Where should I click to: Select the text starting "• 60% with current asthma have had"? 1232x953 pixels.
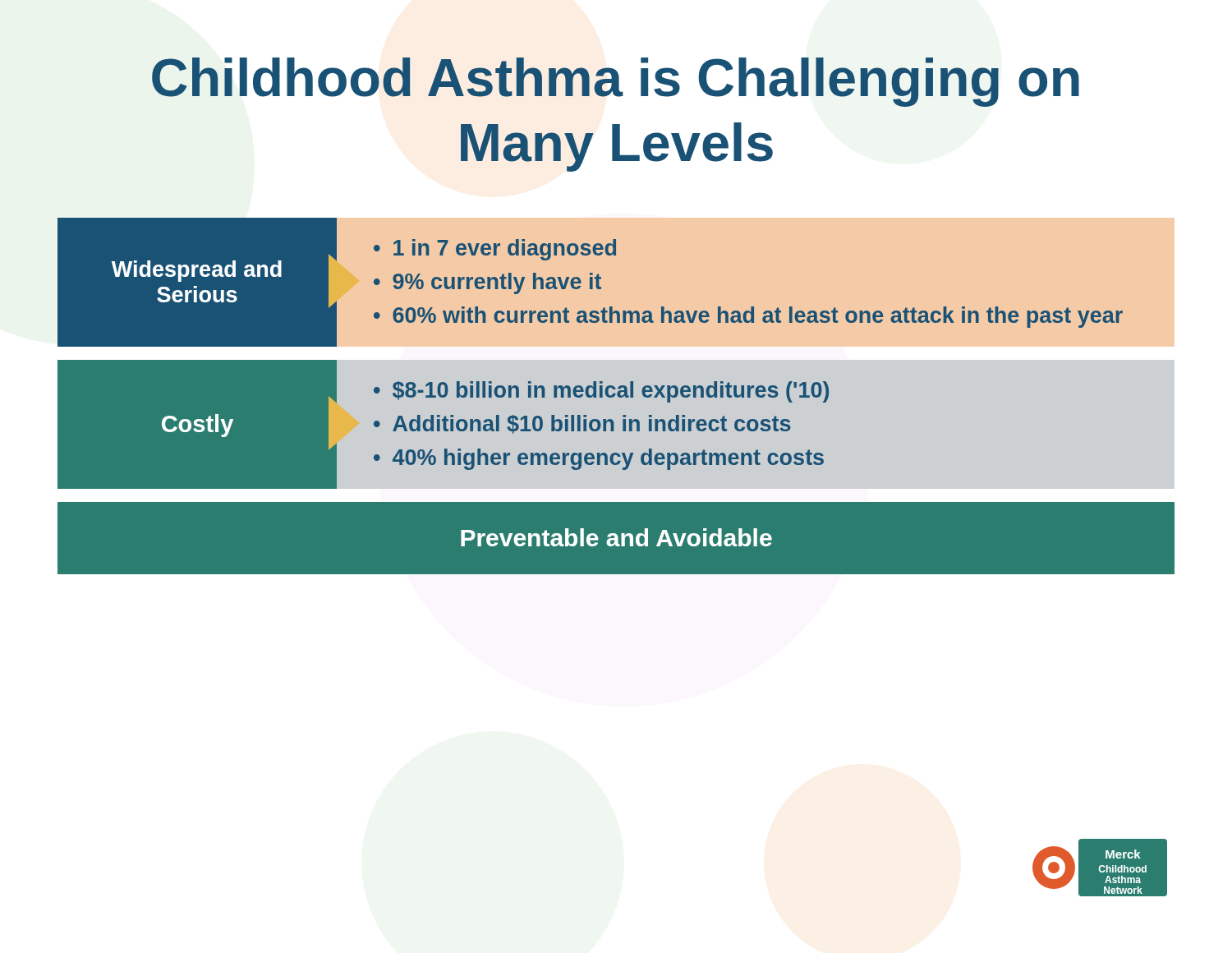click(x=748, y=316)
